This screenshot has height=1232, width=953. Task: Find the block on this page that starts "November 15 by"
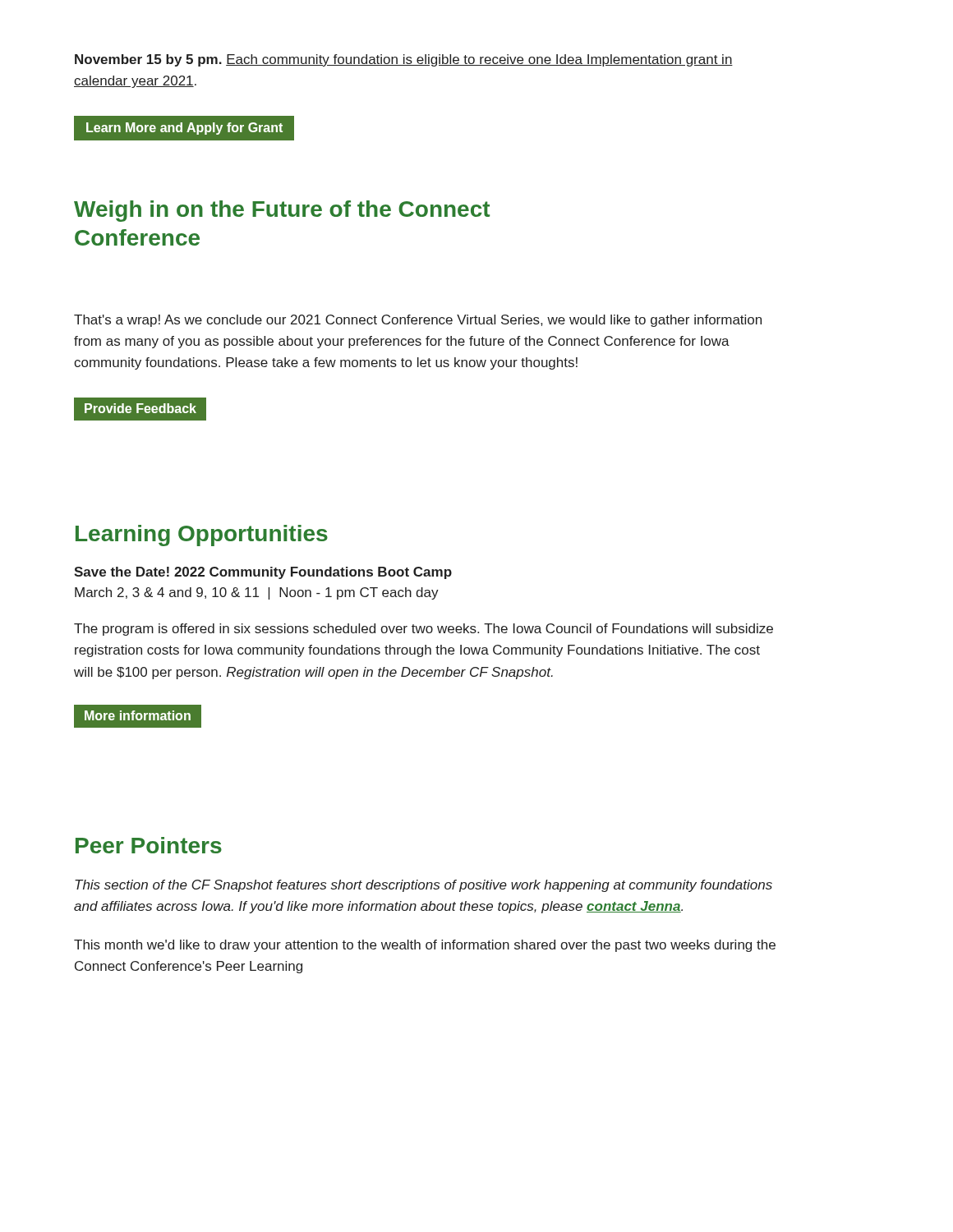coord(403,70)
